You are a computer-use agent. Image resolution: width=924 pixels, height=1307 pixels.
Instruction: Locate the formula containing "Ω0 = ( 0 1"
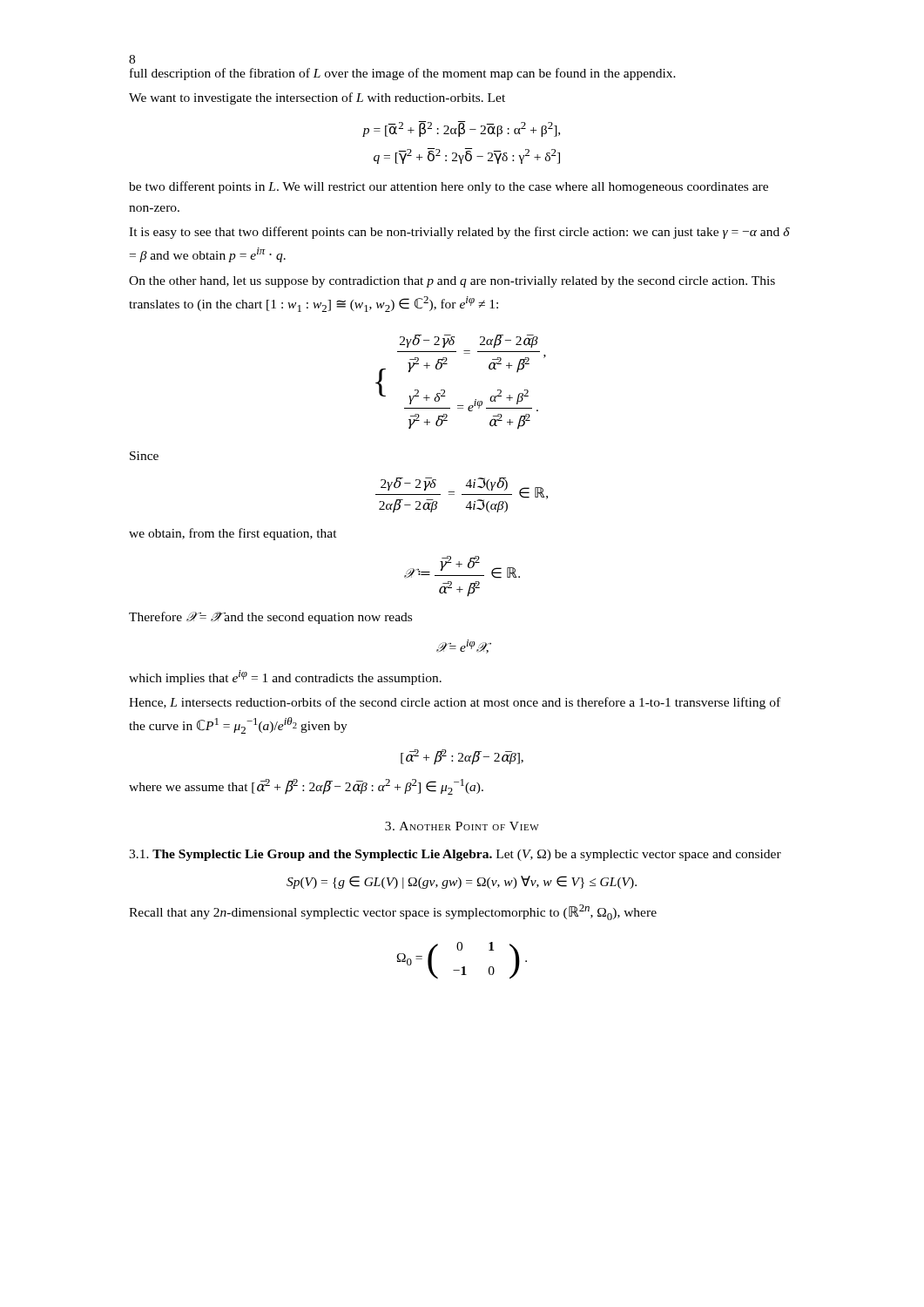tap(462, 959)
